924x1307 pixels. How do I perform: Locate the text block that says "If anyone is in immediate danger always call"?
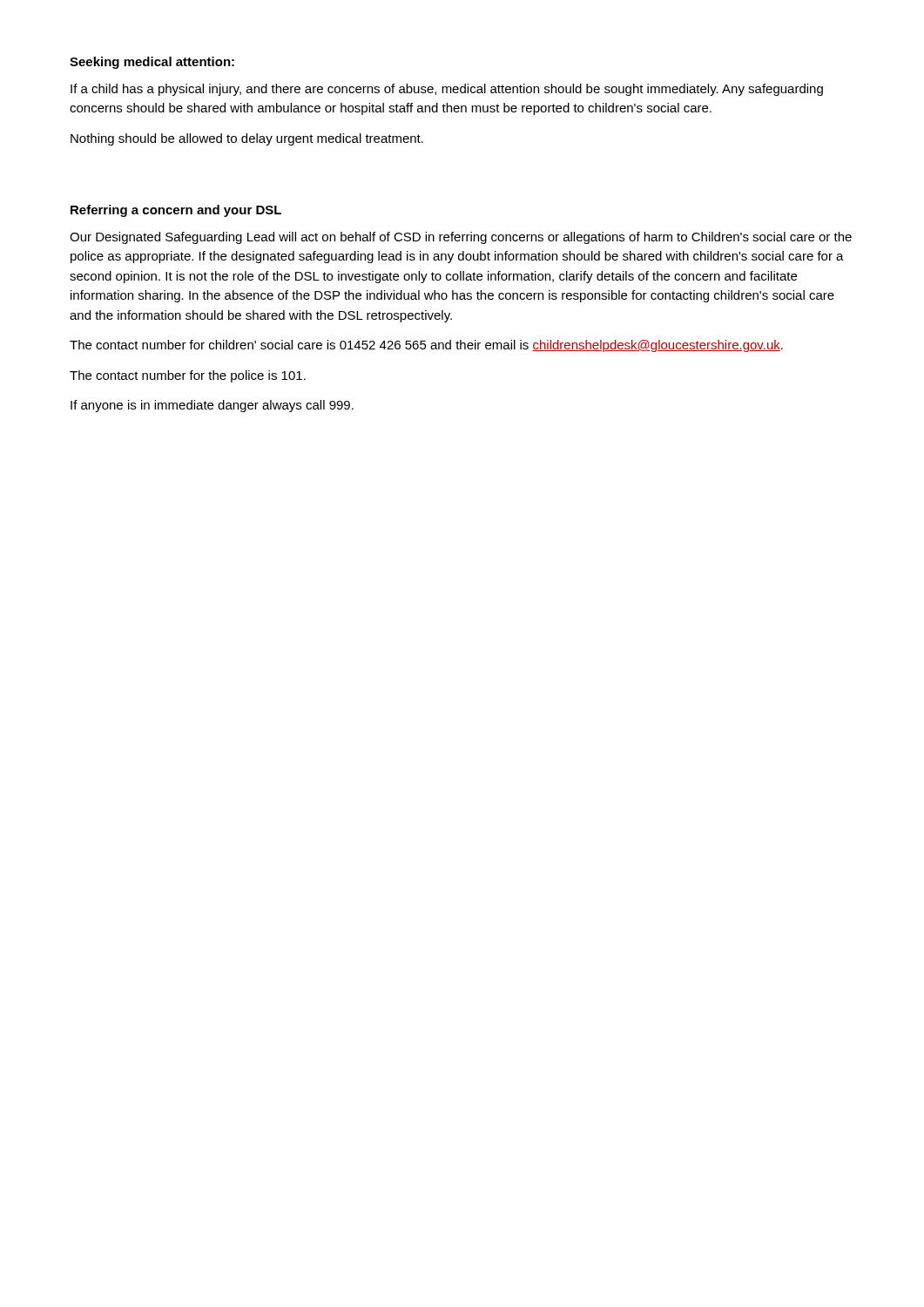tap(212, 405)
